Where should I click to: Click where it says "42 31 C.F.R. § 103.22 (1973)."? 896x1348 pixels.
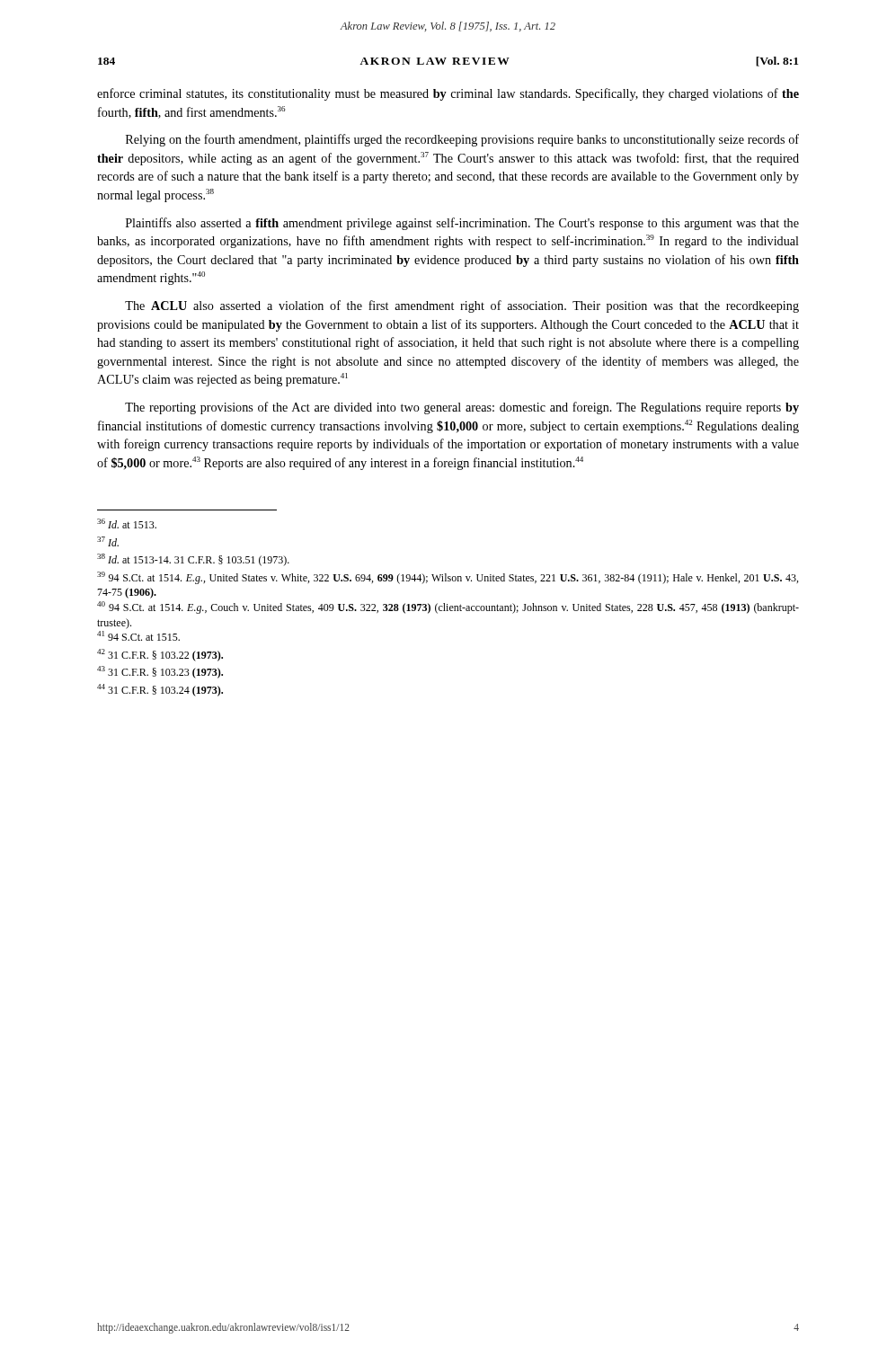pos(160,654)
